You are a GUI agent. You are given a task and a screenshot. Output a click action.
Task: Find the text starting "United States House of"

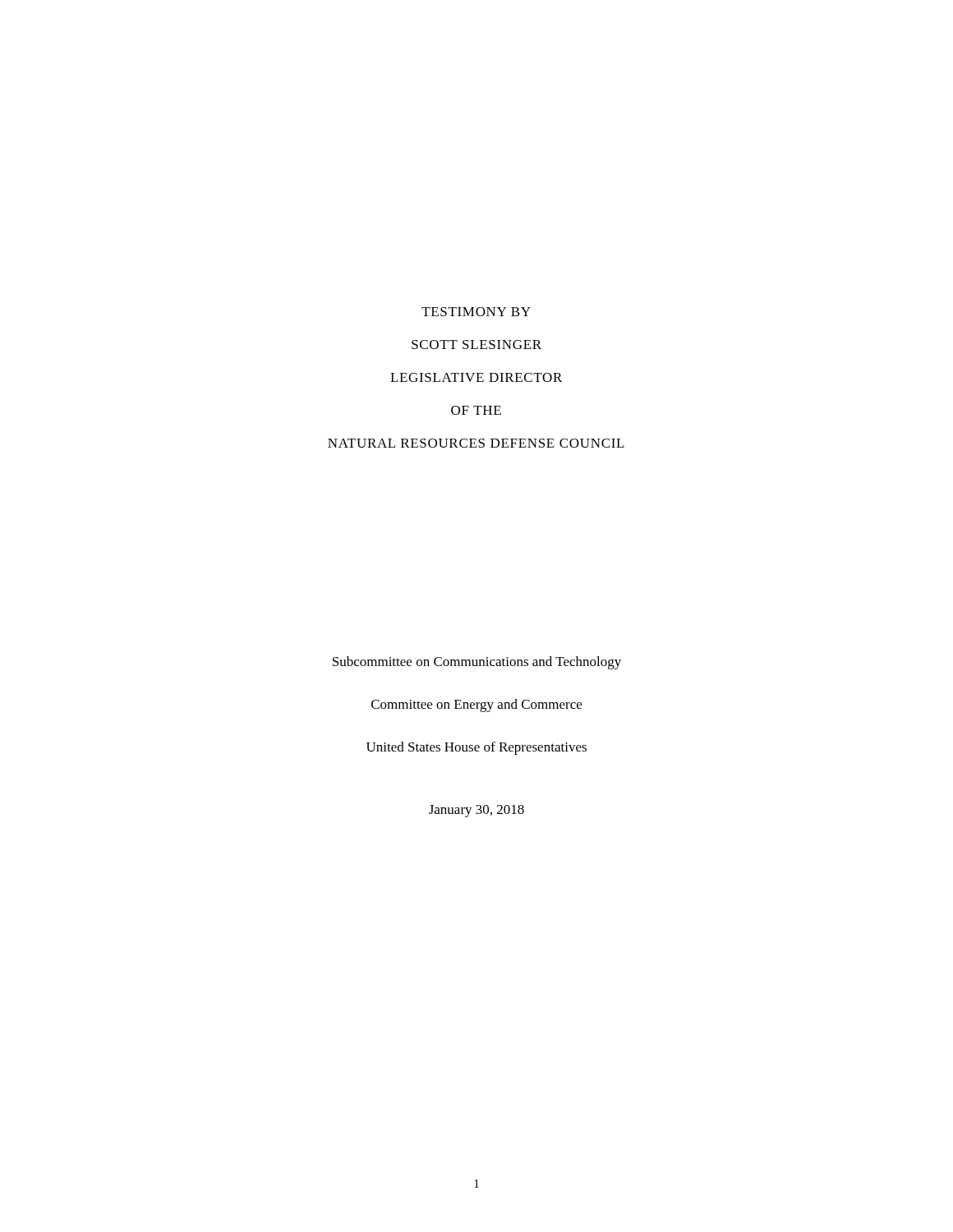point(476,747)
